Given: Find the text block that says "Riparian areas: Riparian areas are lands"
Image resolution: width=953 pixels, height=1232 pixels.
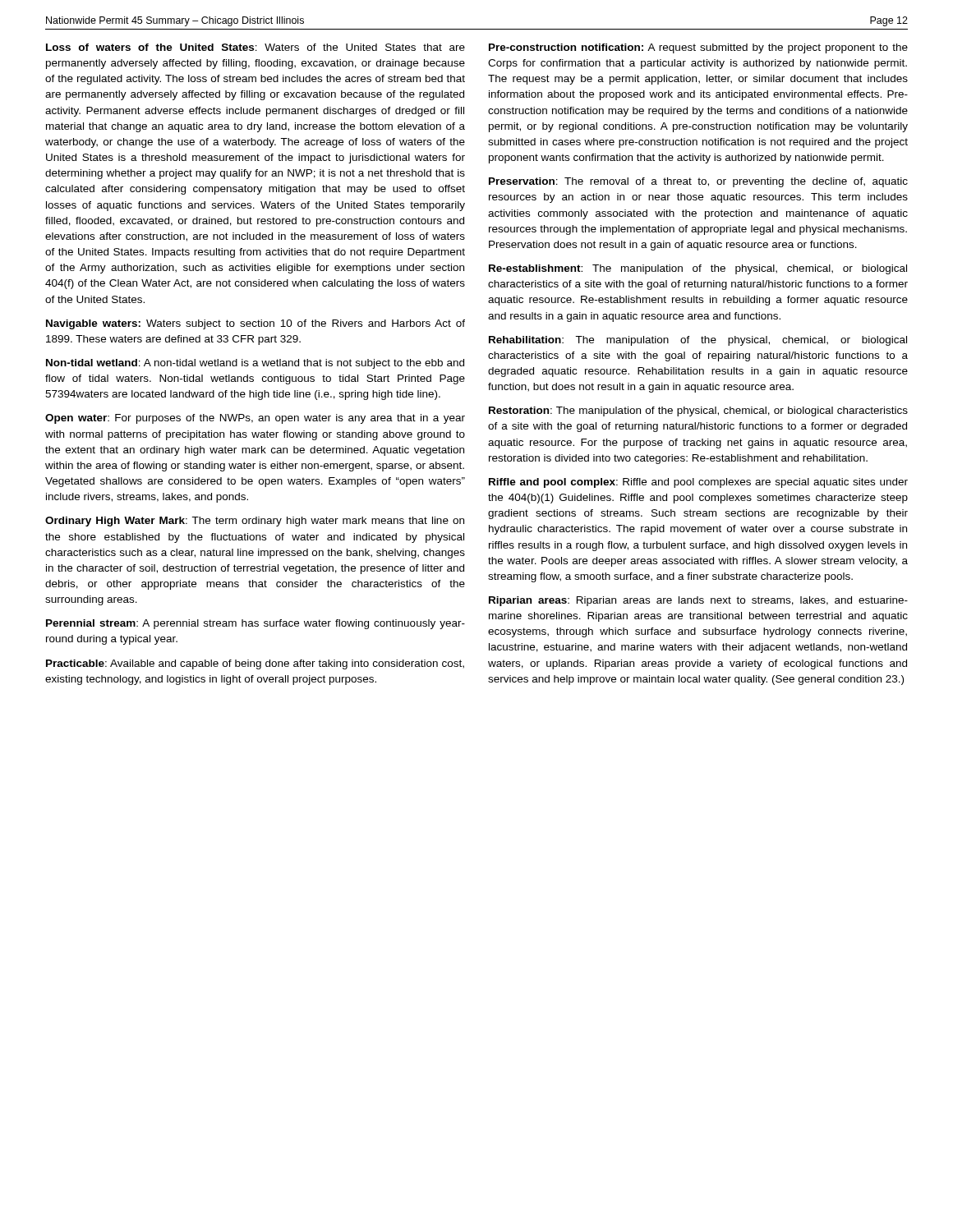Looking at the screenshot, I should [698, 639].
